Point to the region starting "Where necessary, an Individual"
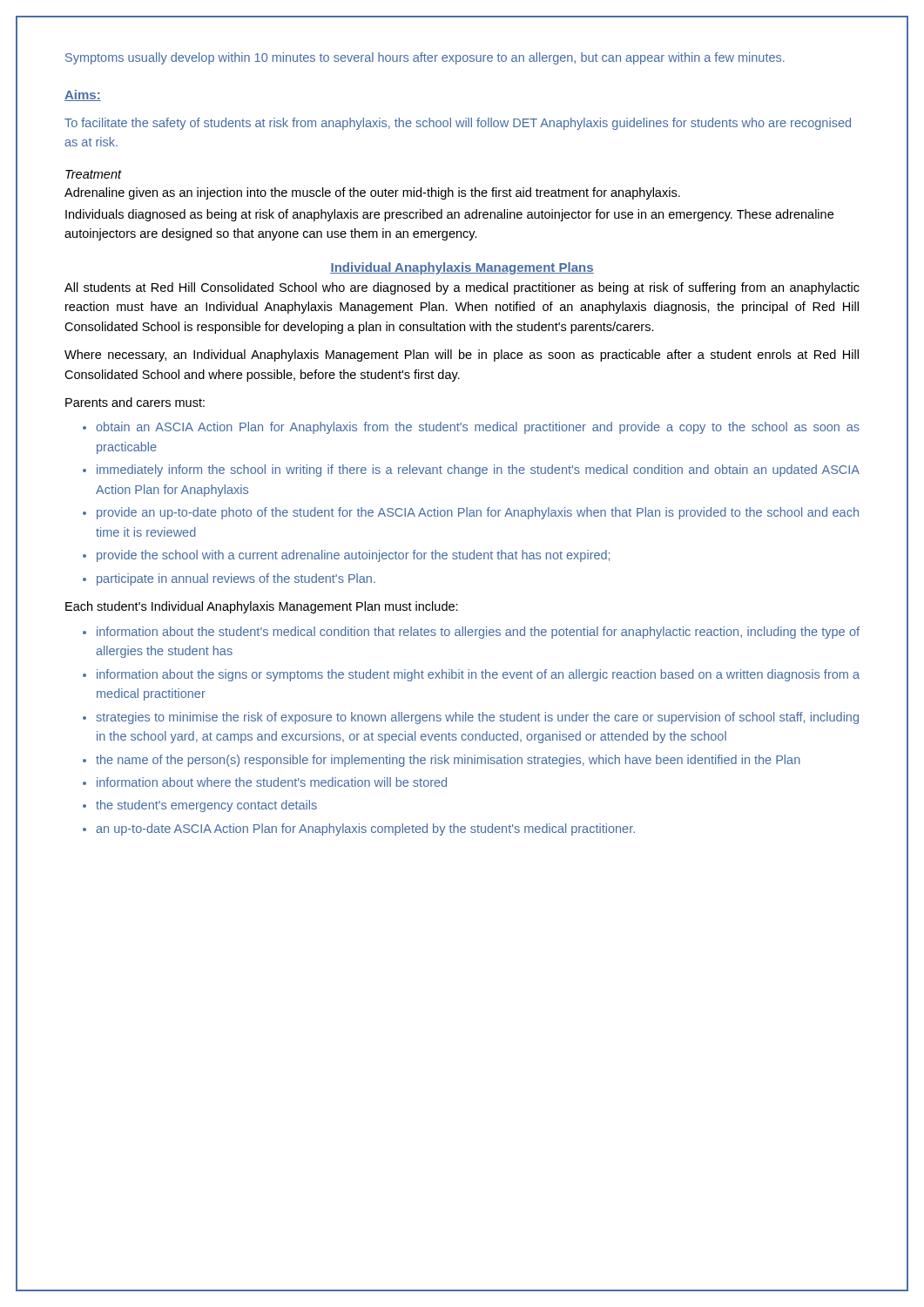Viewport: 924px width, 1307px height. click(x=462, y=364)
